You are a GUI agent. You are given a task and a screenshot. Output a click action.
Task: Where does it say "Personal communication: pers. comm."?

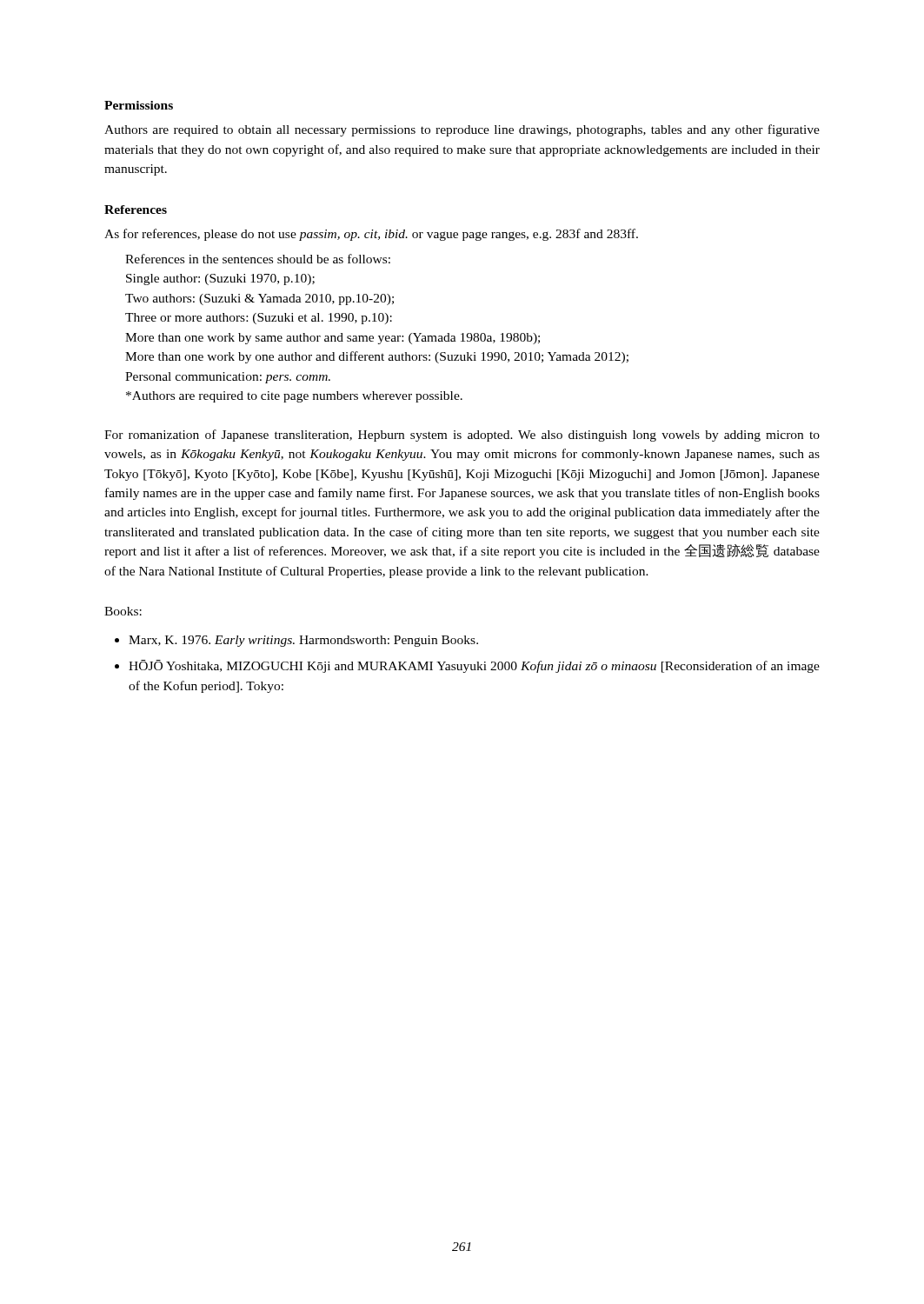click(x=228, y=376)
